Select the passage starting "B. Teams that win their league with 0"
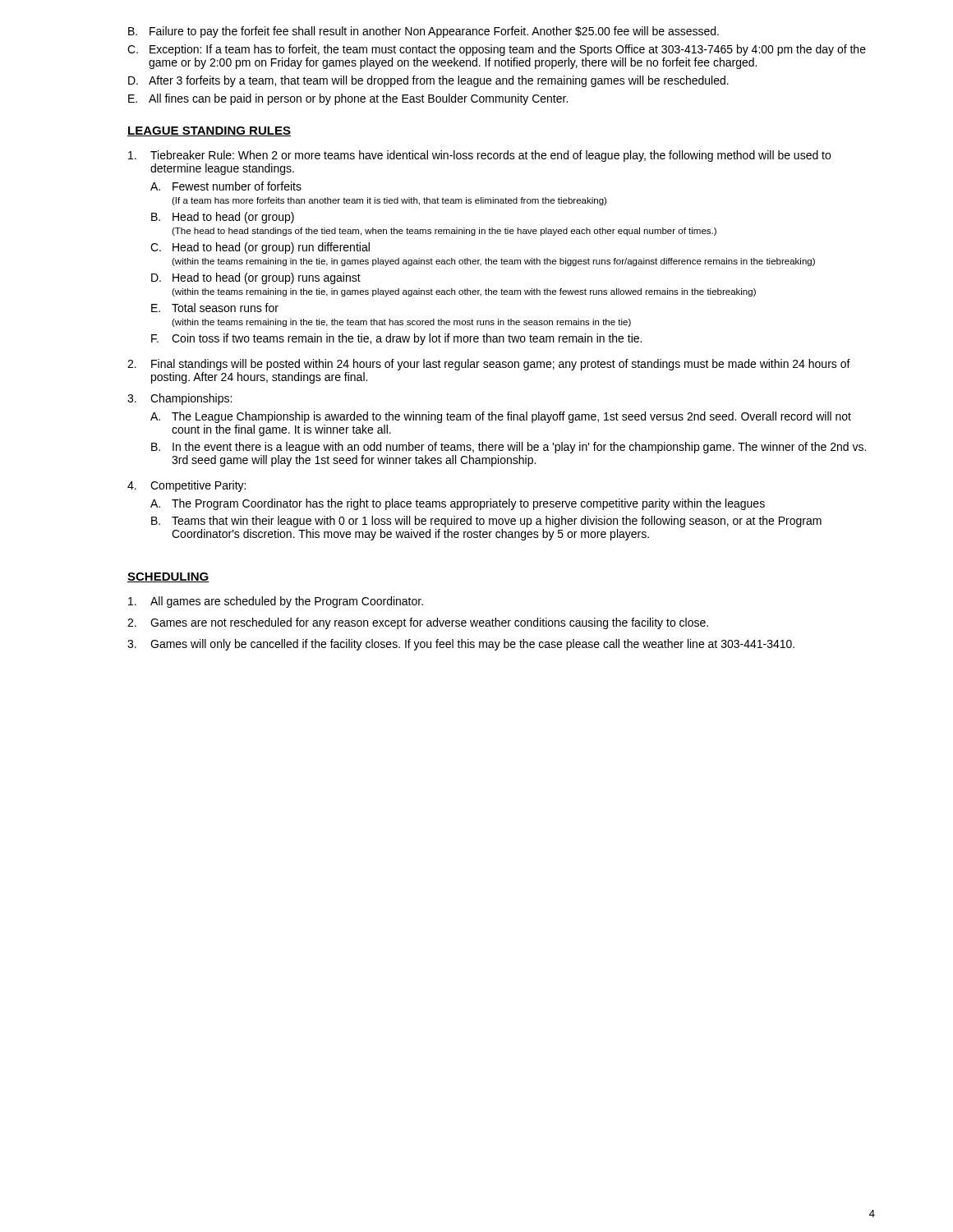953x1232 pixels. (513, 527)
